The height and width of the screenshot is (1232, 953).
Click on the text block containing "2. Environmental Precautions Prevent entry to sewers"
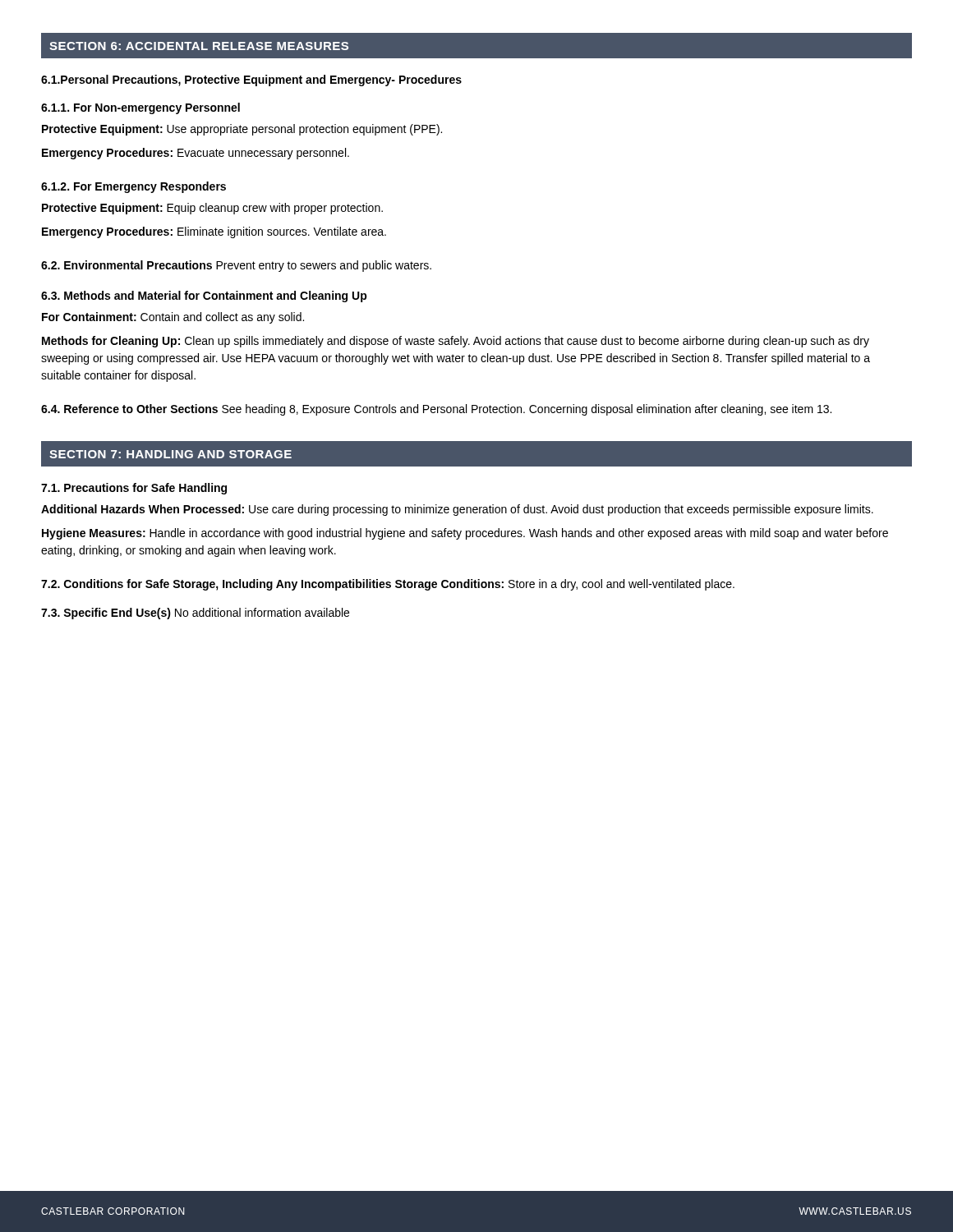(x=237, y=265)
